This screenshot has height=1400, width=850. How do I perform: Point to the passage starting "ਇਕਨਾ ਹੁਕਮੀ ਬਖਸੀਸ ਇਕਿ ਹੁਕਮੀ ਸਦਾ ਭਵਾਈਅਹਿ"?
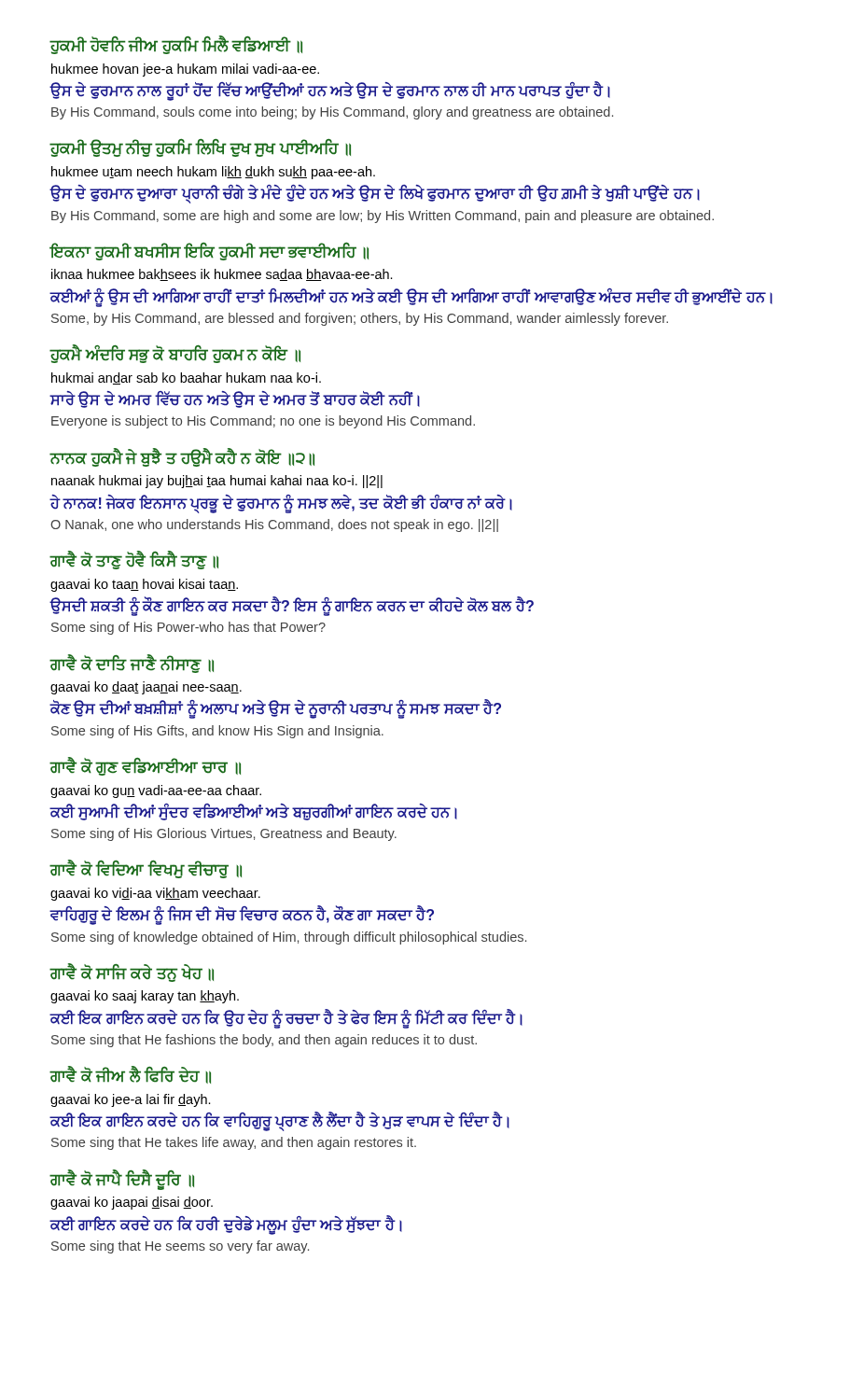coord(425,285)
